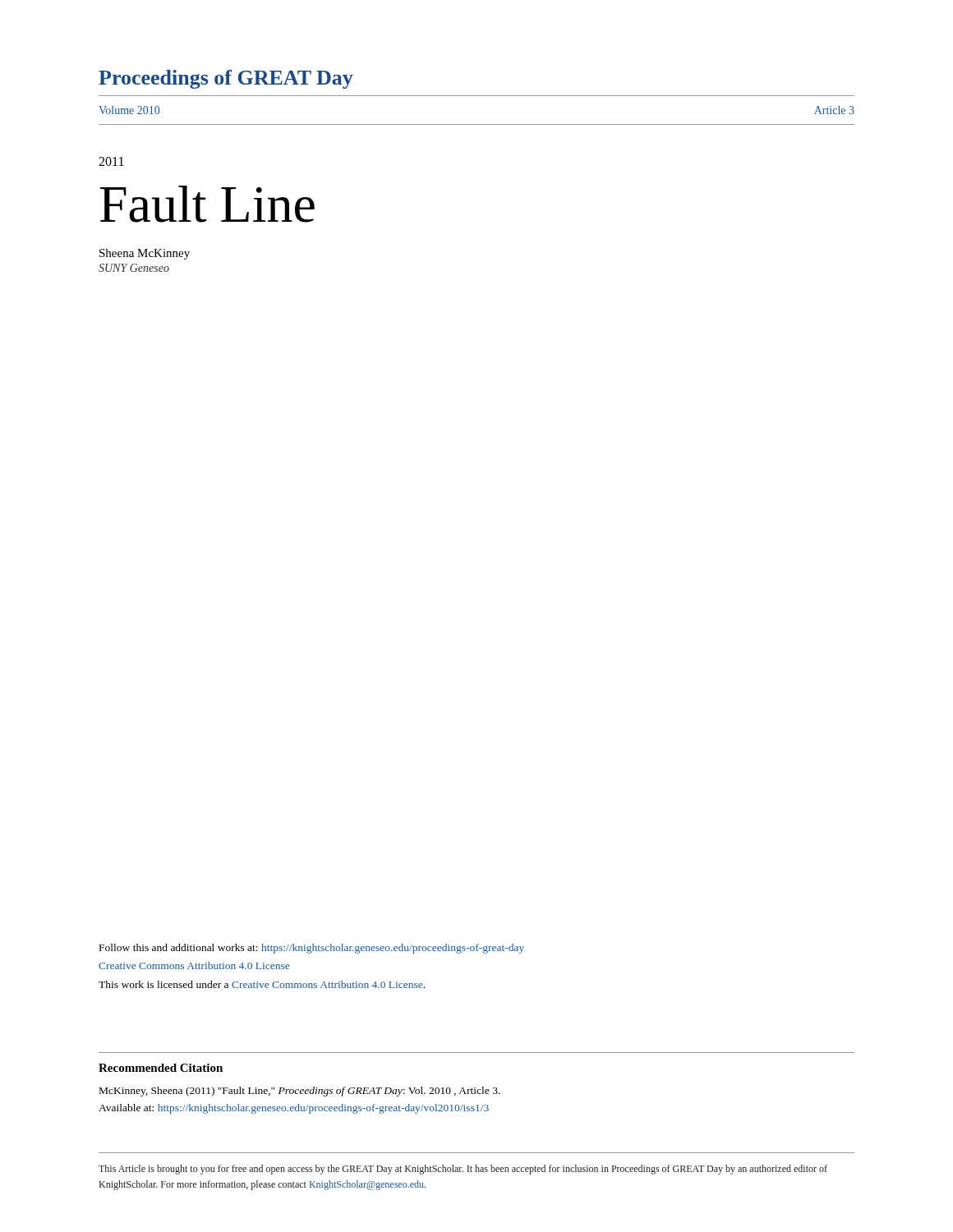Locate the text containing "Sheena McKinney SUNY Geneseo"

click(x=145, y=254)
